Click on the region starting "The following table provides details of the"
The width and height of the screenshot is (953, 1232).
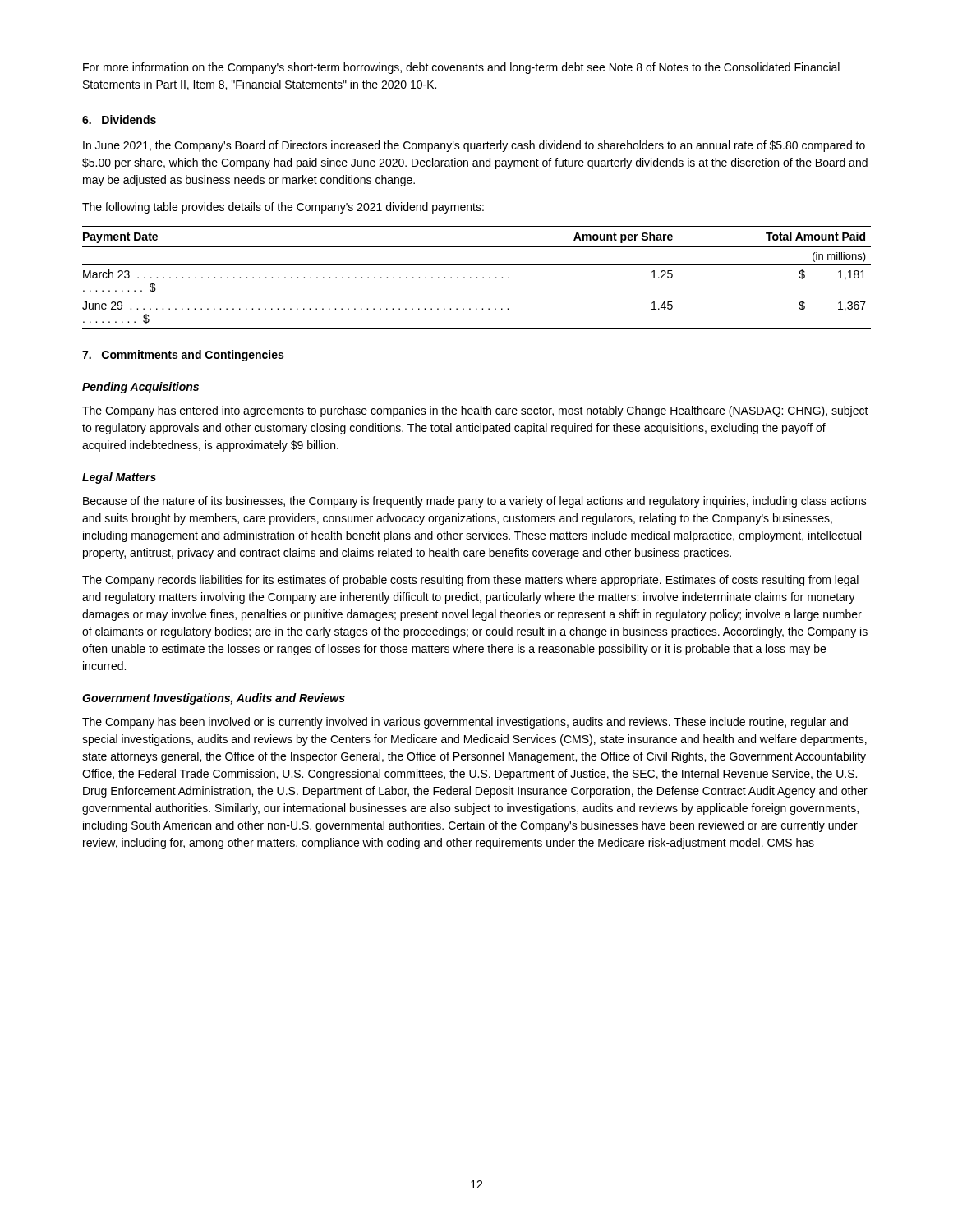coord(476,207)
